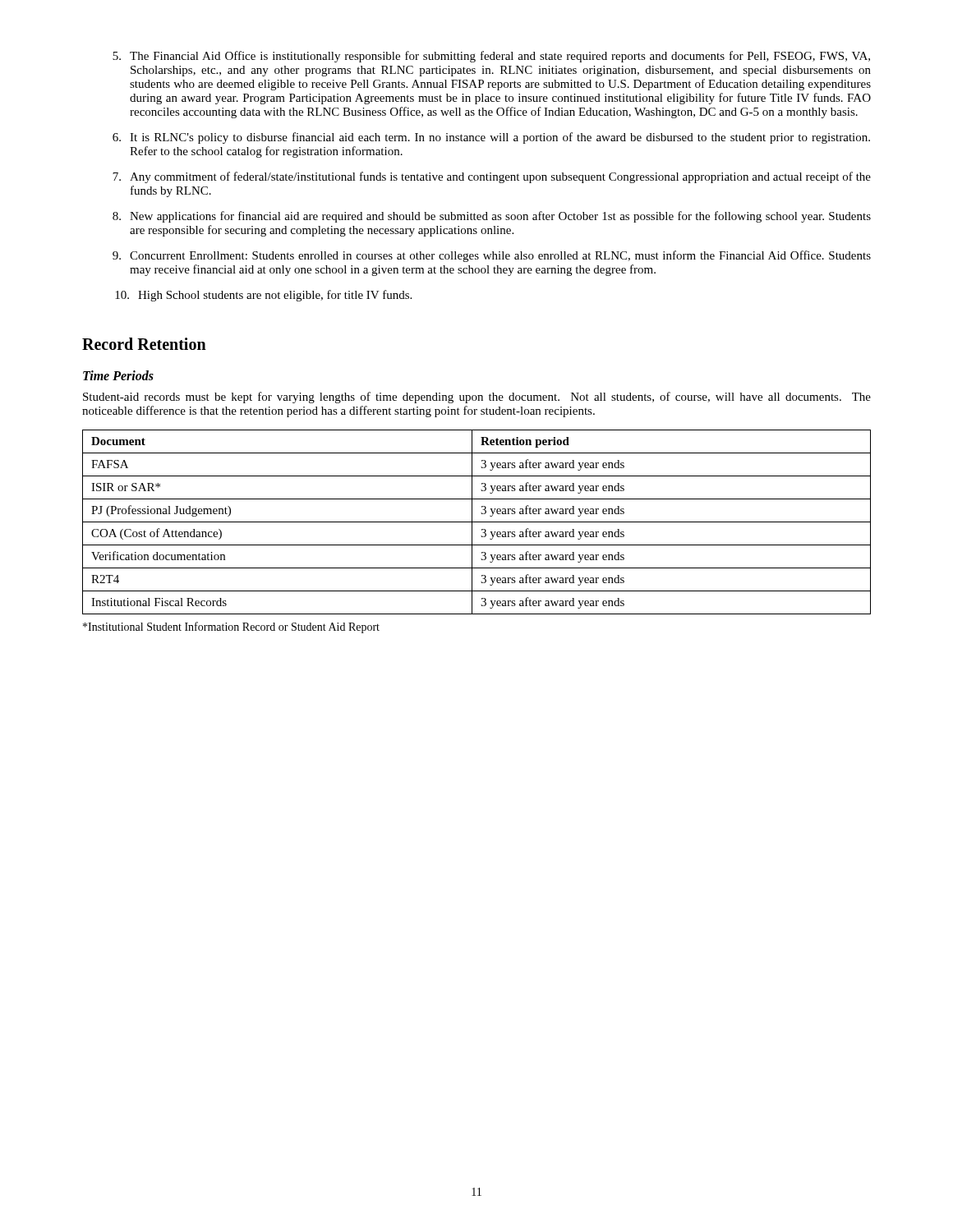Find the block on this page that starts "6. It is"
This screenshot has width=953, height=1232.
coord(476,145)
